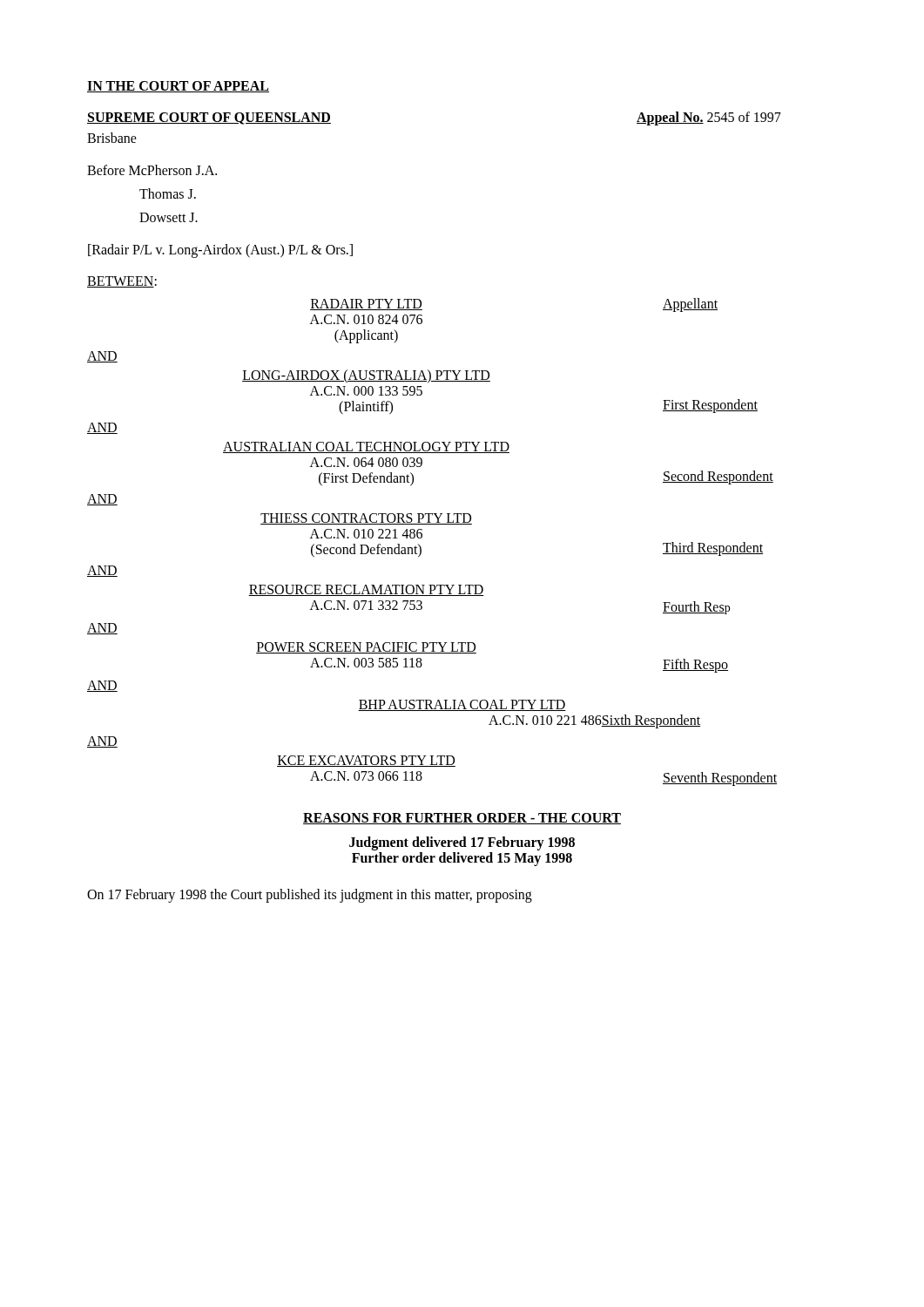Navigate to the text starting "Judgment delivered 17 February"
The image size is (924, 1307).
(462, 850)
